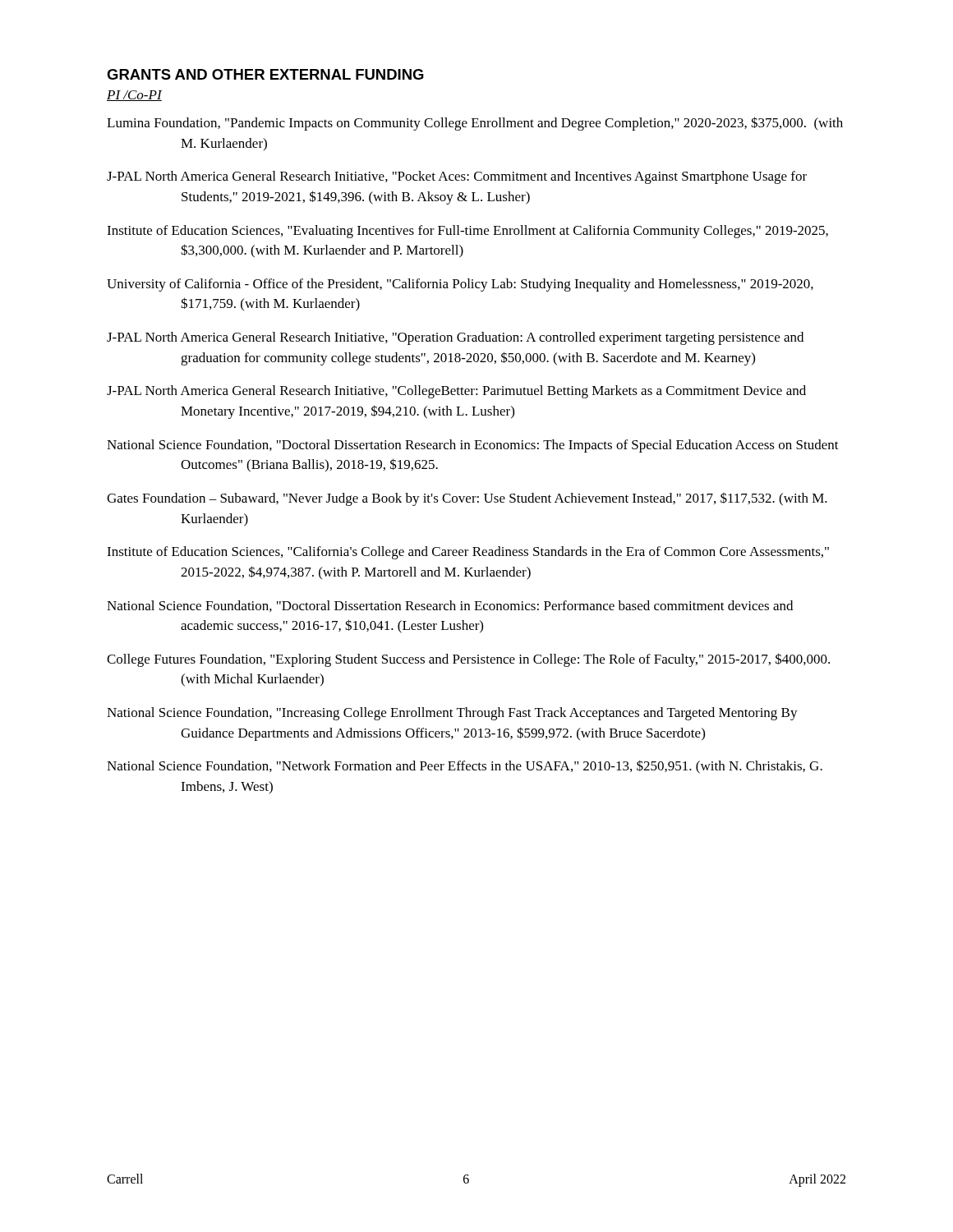Point to the block beginning "Institute of Education Sciences, "California's"
This screenshot has width=953, height=1232.
pos(468,562)
